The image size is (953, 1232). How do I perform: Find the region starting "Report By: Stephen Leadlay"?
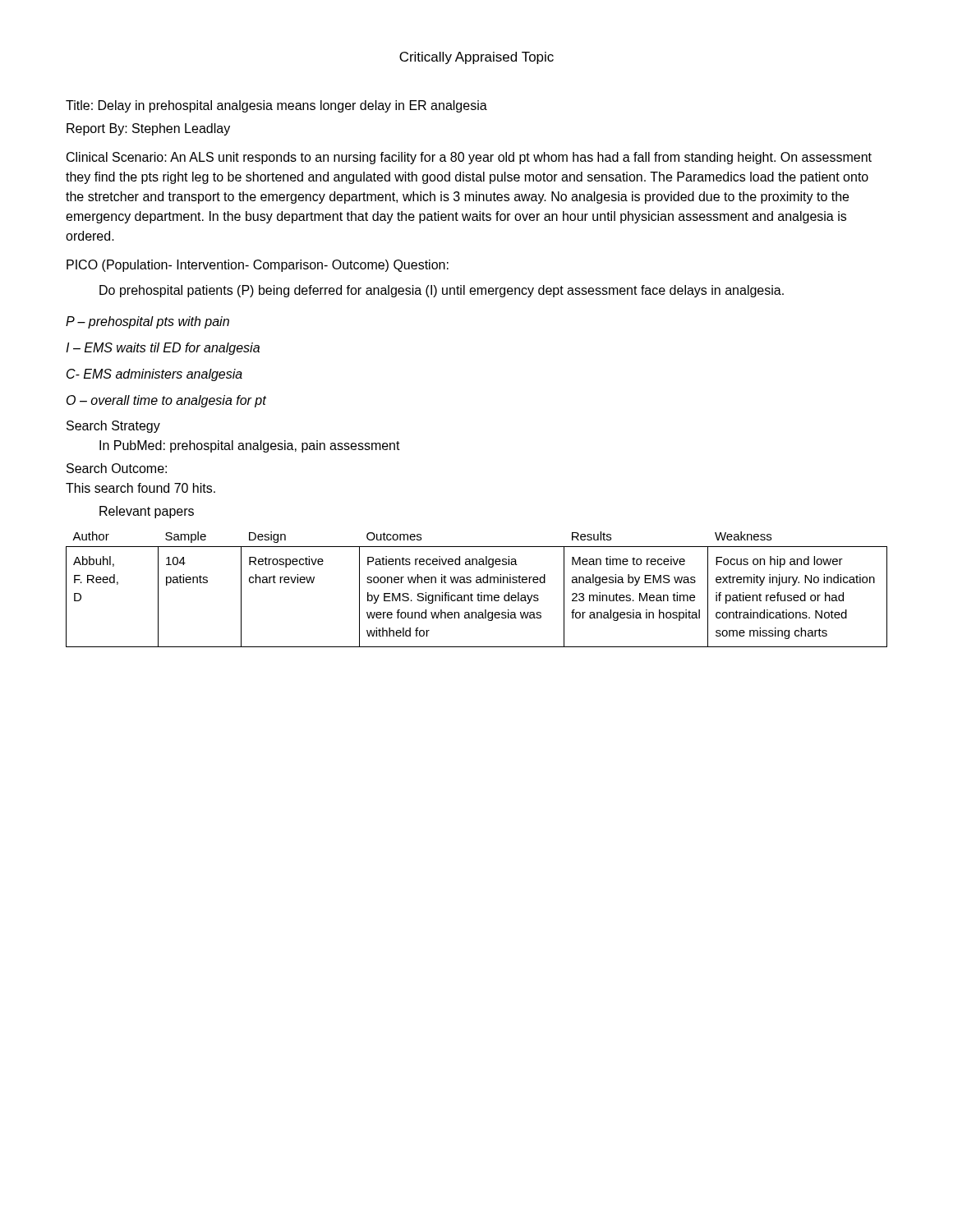[148, 129]
